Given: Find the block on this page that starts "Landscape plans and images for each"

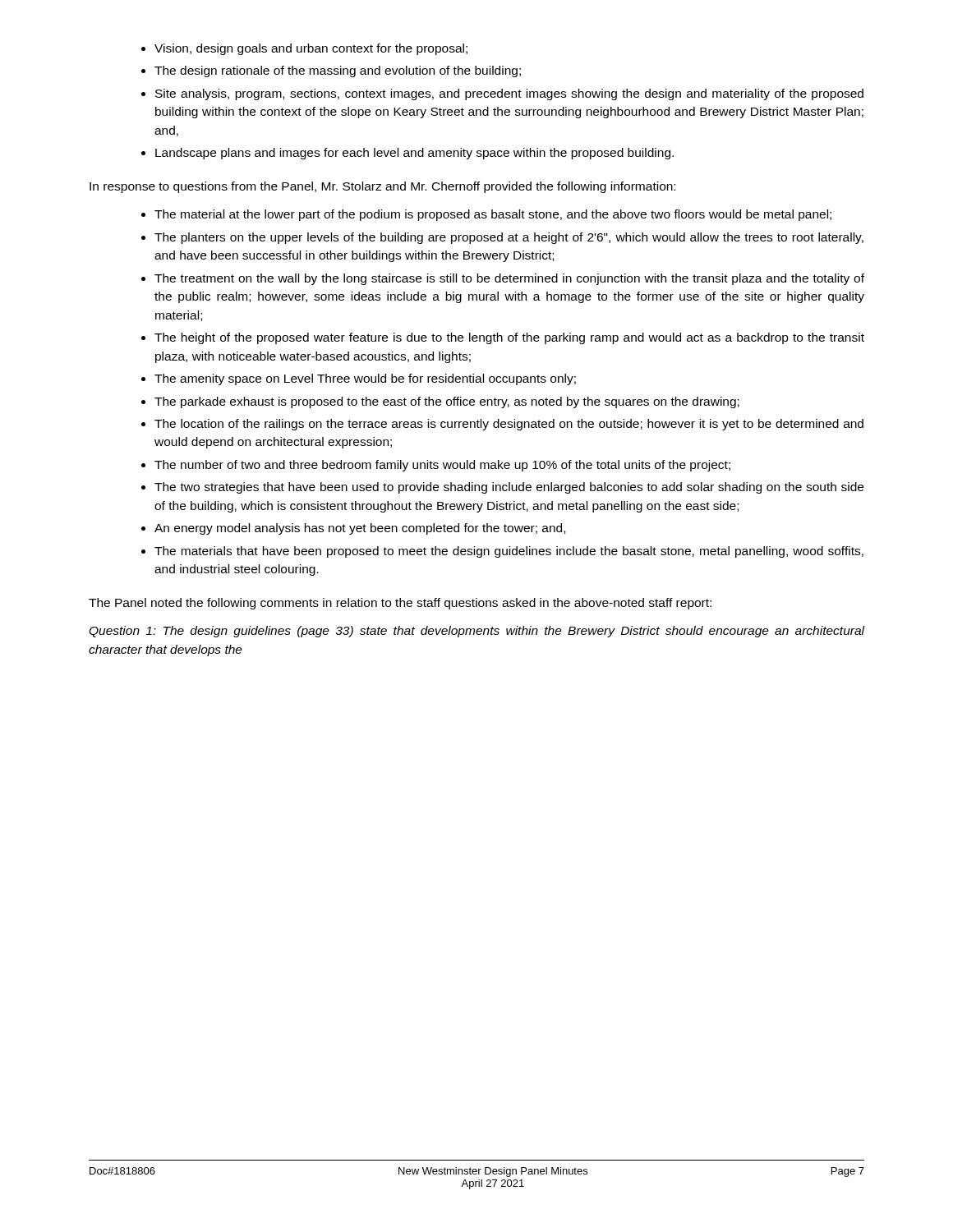Looking at the screenshot, I should pyautogui.click(x=415, y=153).
